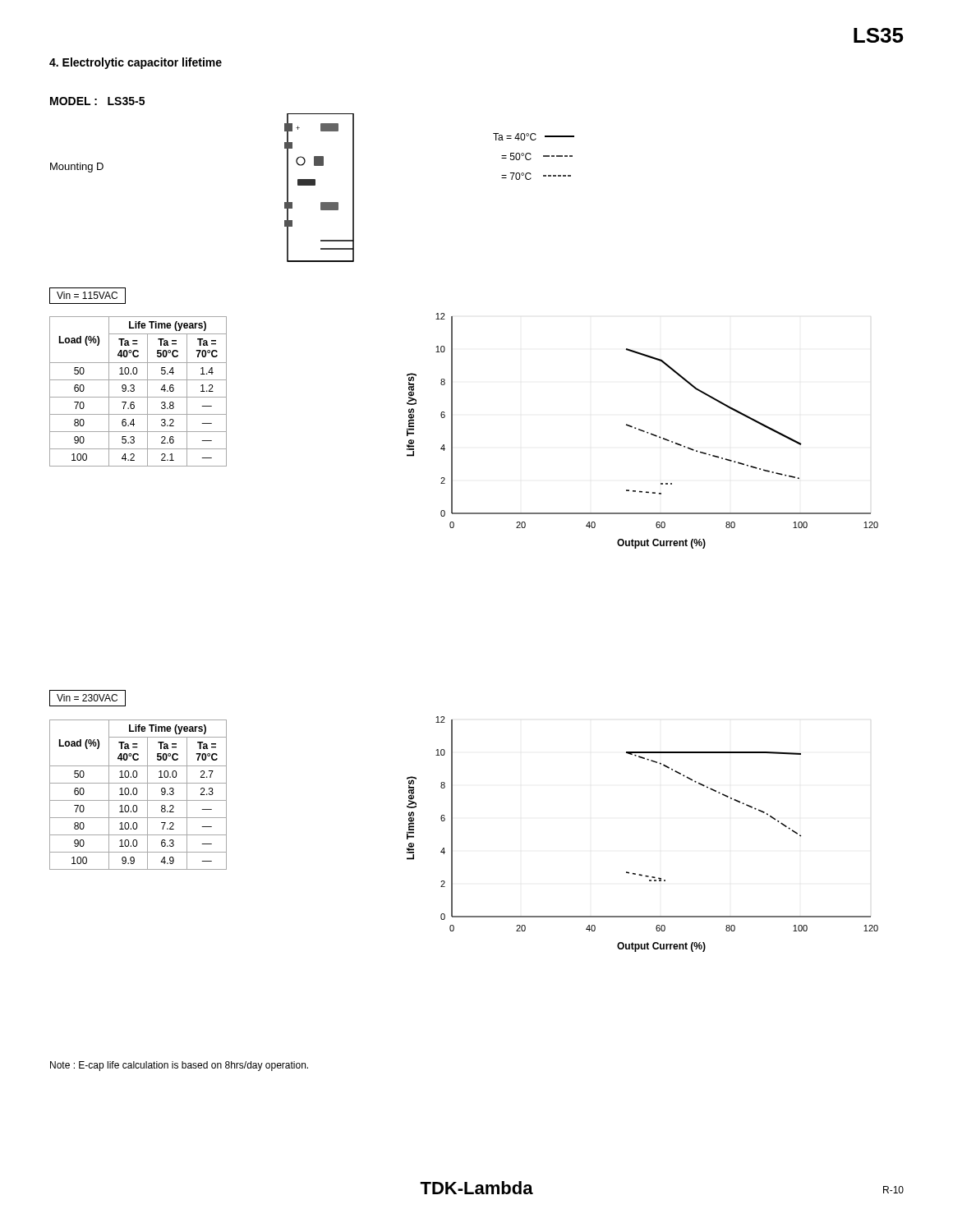Image resolution: width=953 pixels, height=1232 pixels.
Task: Find "Vin = 230VAC" on this page
Action: (x=87, y=698)
